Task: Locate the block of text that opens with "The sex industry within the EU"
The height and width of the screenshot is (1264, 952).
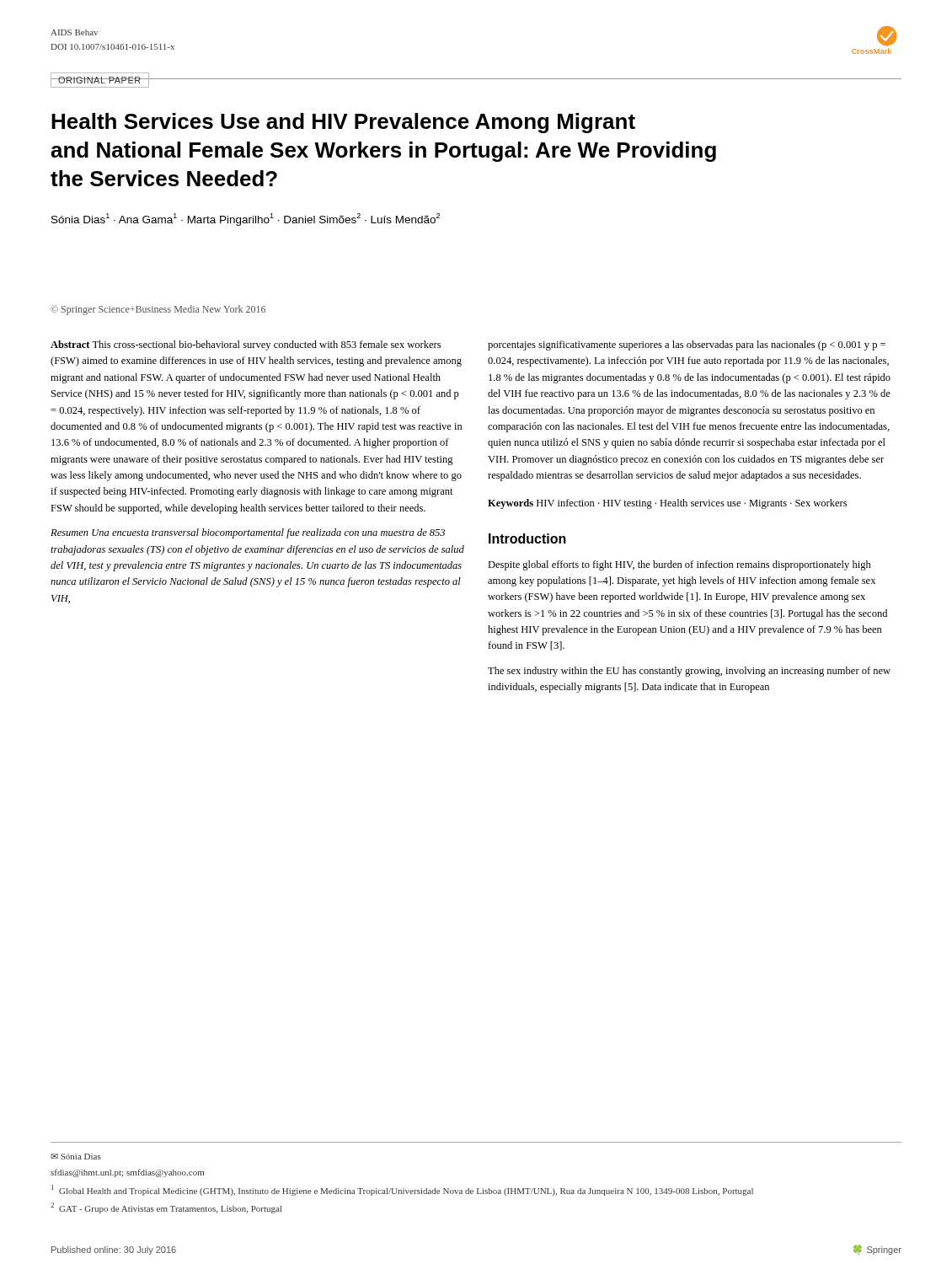Action: [689, 679]
